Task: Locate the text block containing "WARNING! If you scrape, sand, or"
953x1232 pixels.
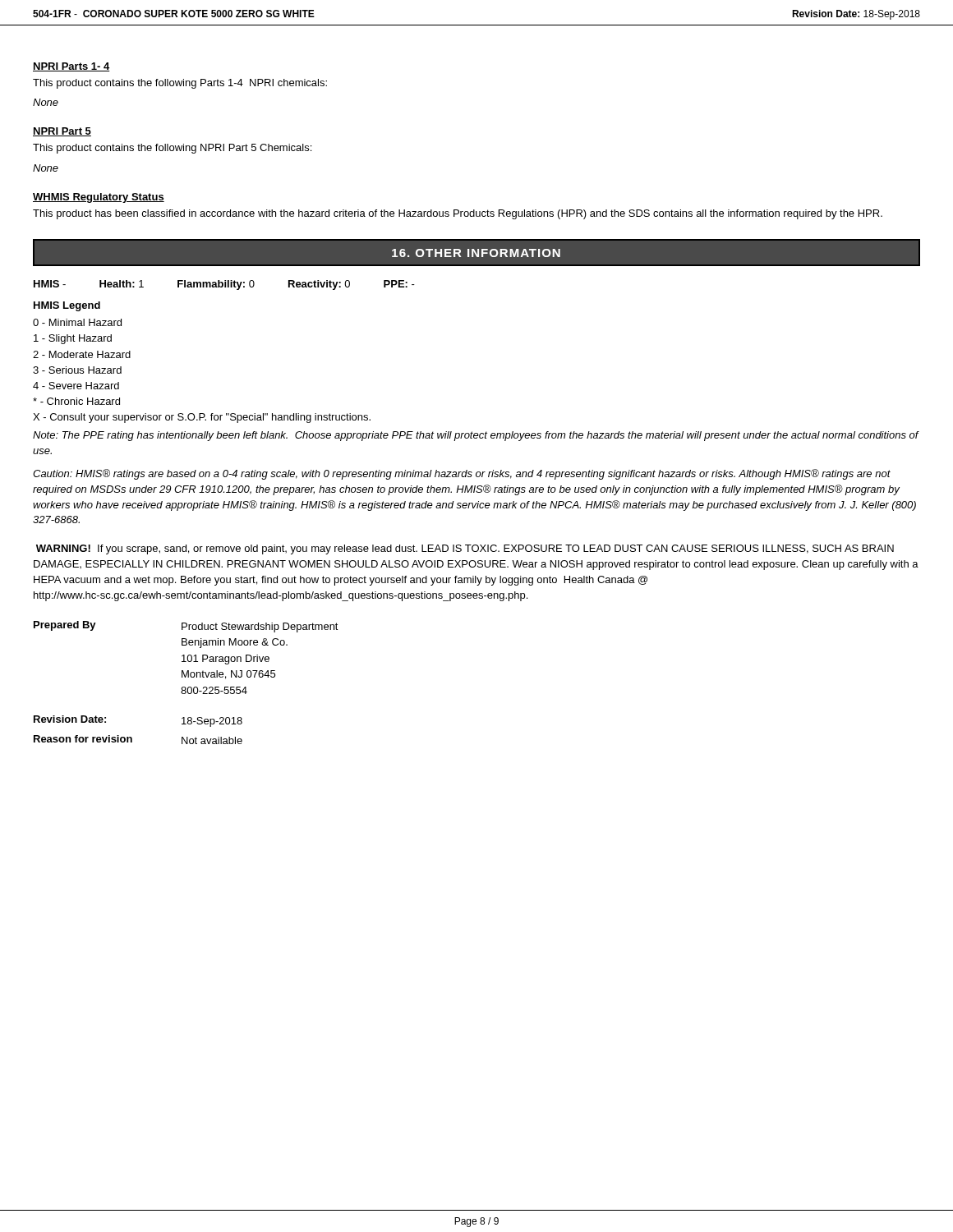Action: [x=475, y=572]
